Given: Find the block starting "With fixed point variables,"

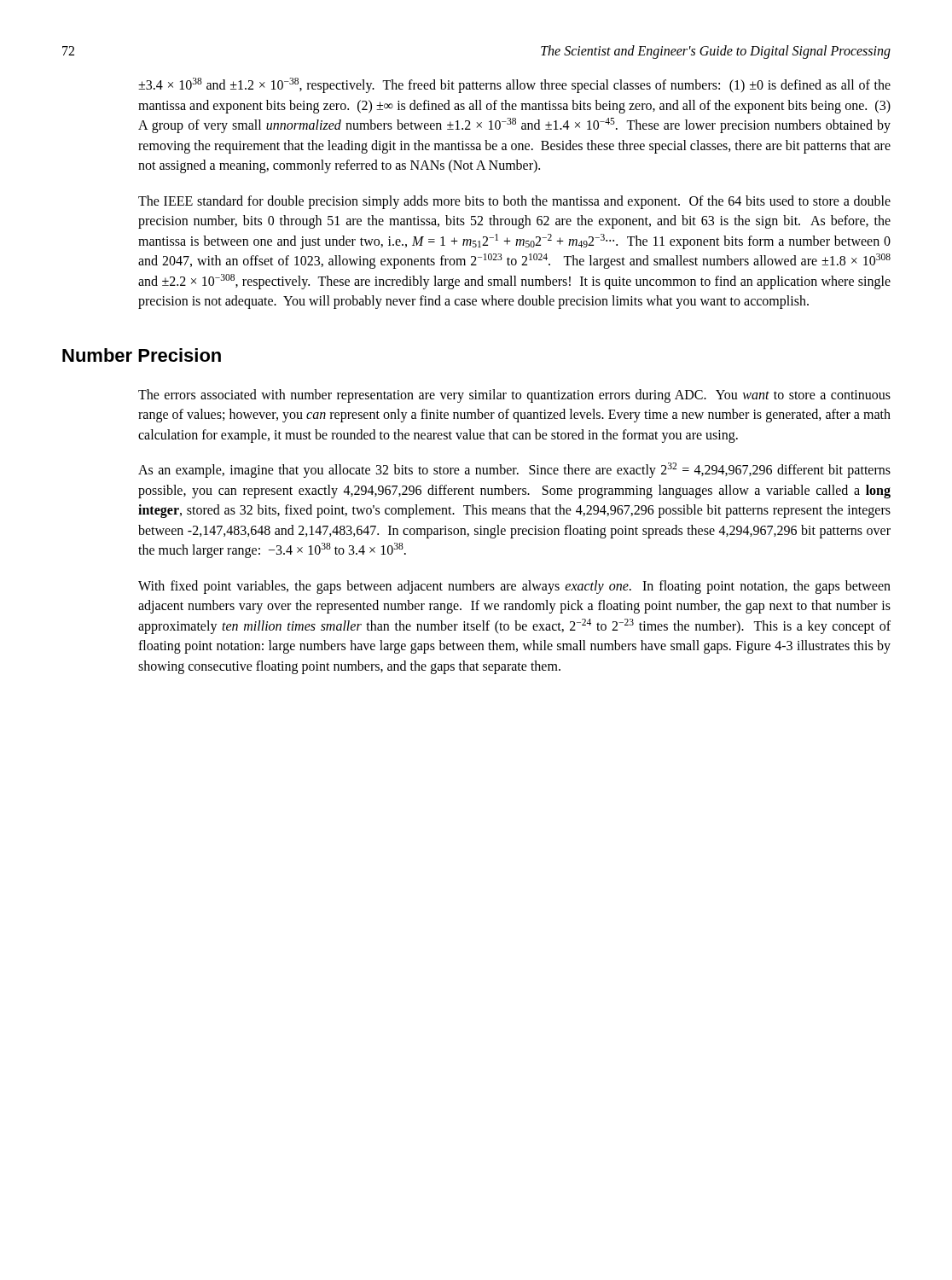Looking at the screenshot, I should click(x=514, y=626).
